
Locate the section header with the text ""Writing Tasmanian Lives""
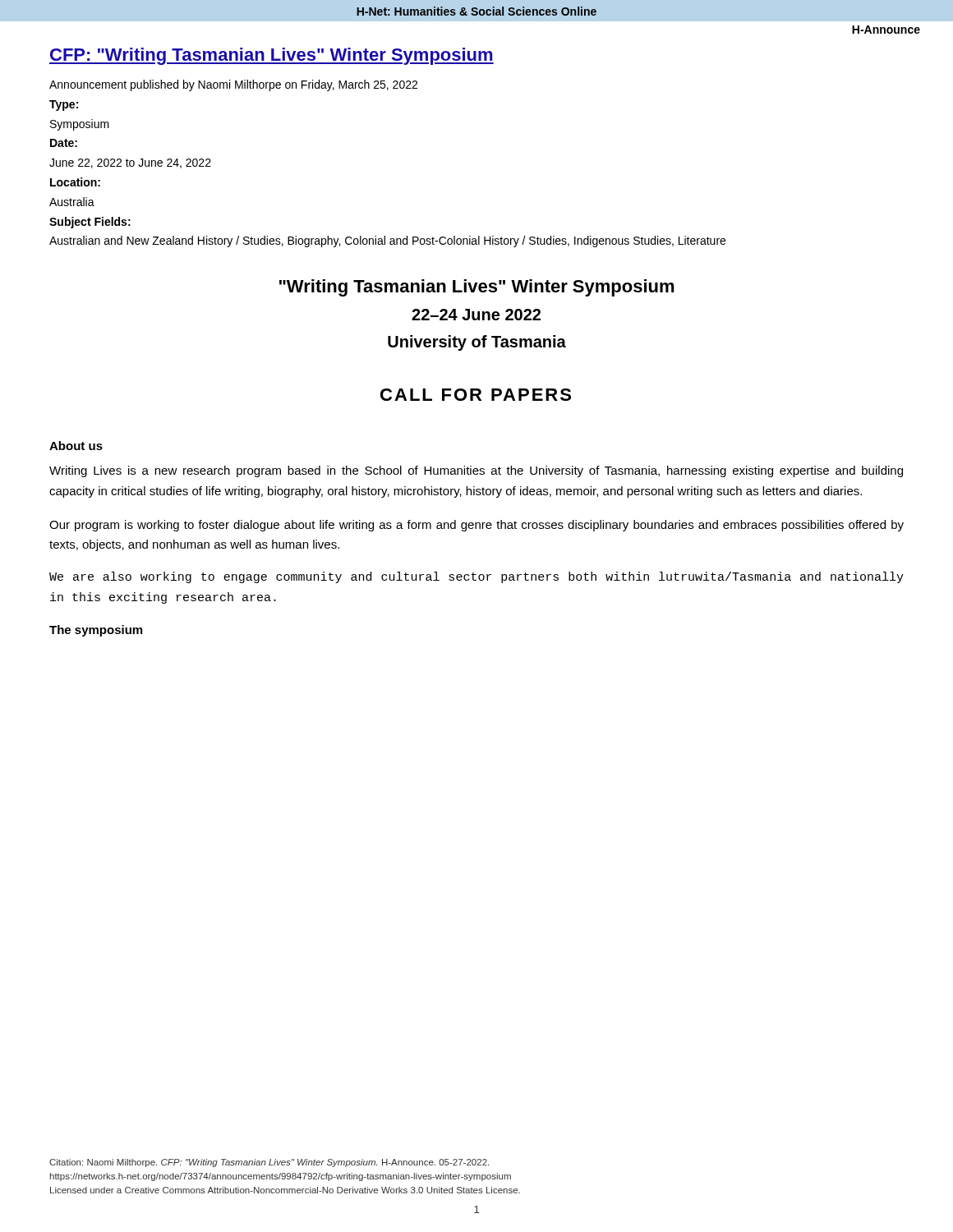click(476, 286)
